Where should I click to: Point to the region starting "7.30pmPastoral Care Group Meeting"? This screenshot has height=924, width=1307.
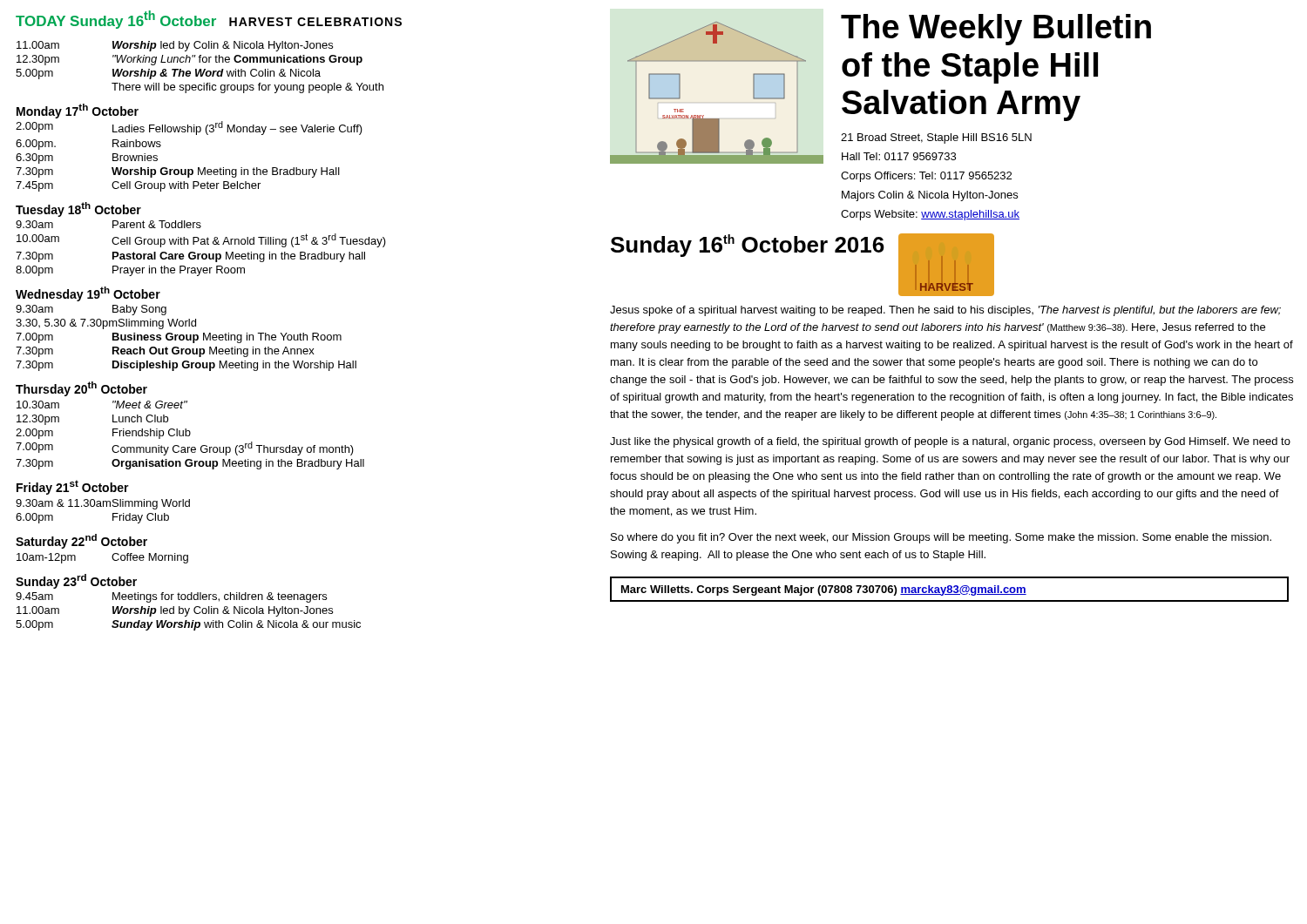point(295,255)
